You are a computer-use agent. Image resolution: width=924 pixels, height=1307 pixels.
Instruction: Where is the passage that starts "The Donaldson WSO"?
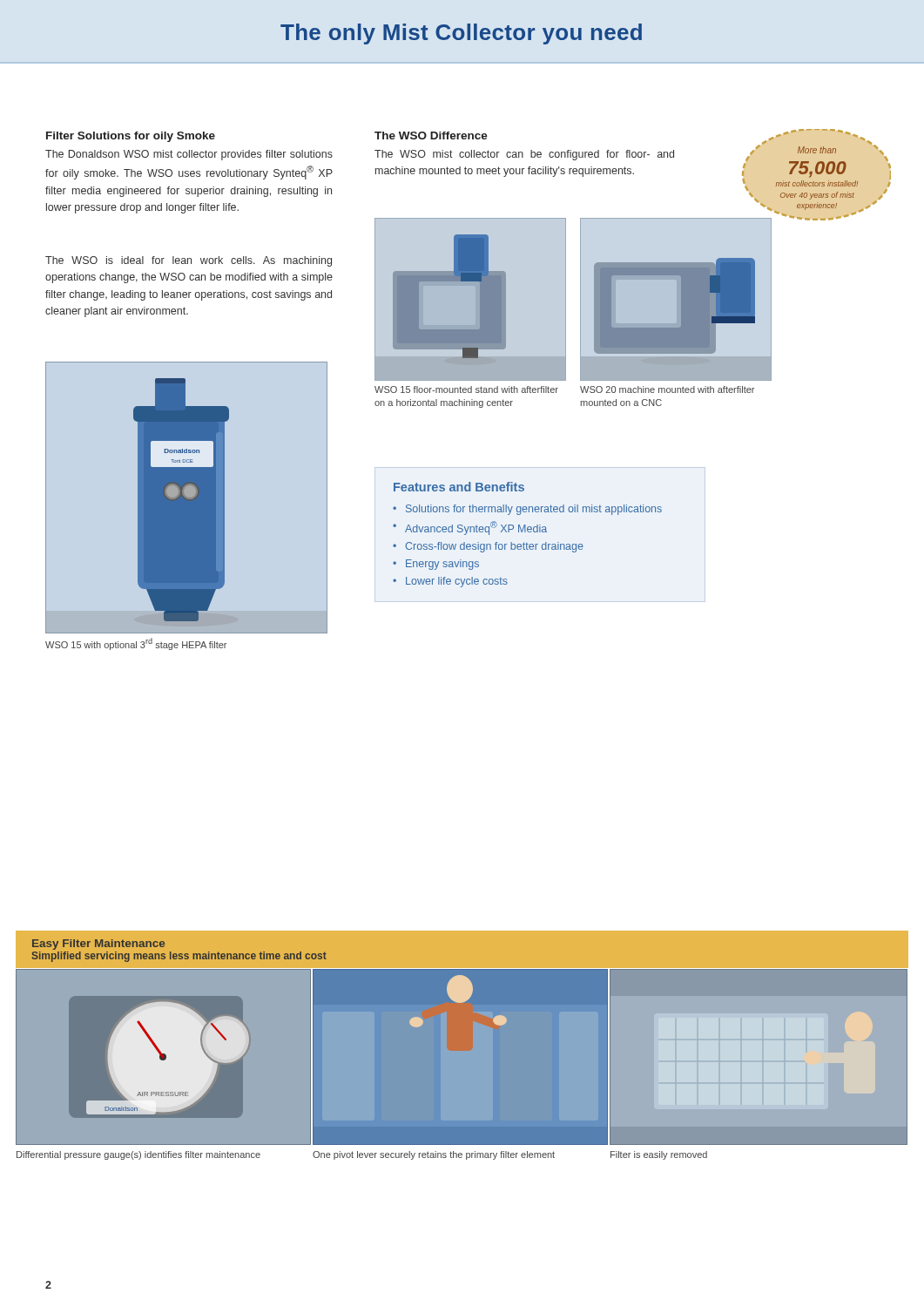point(189,182)
